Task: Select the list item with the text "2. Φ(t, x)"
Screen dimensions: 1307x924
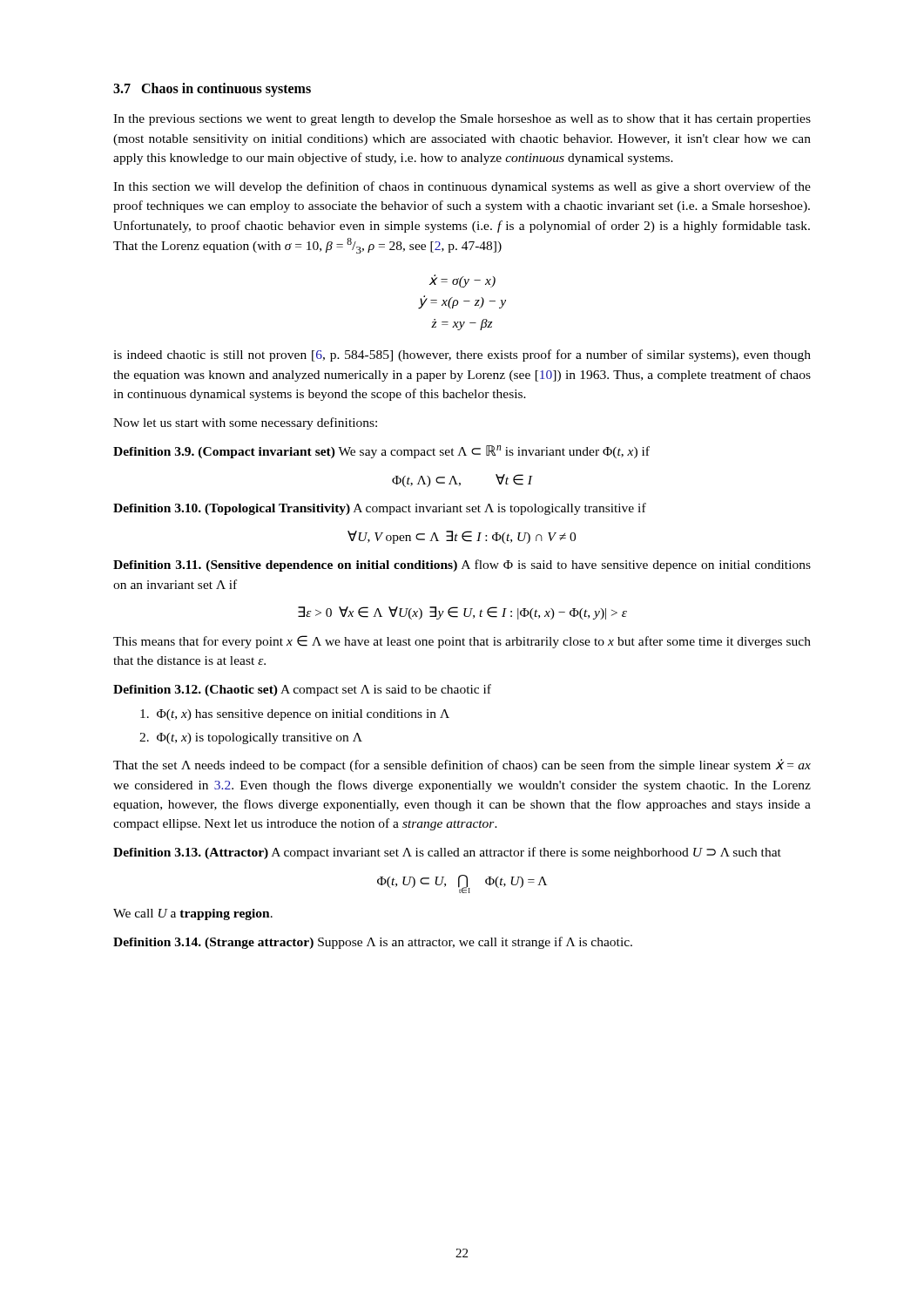Action: pyautogui.click(x=251, y=736)
